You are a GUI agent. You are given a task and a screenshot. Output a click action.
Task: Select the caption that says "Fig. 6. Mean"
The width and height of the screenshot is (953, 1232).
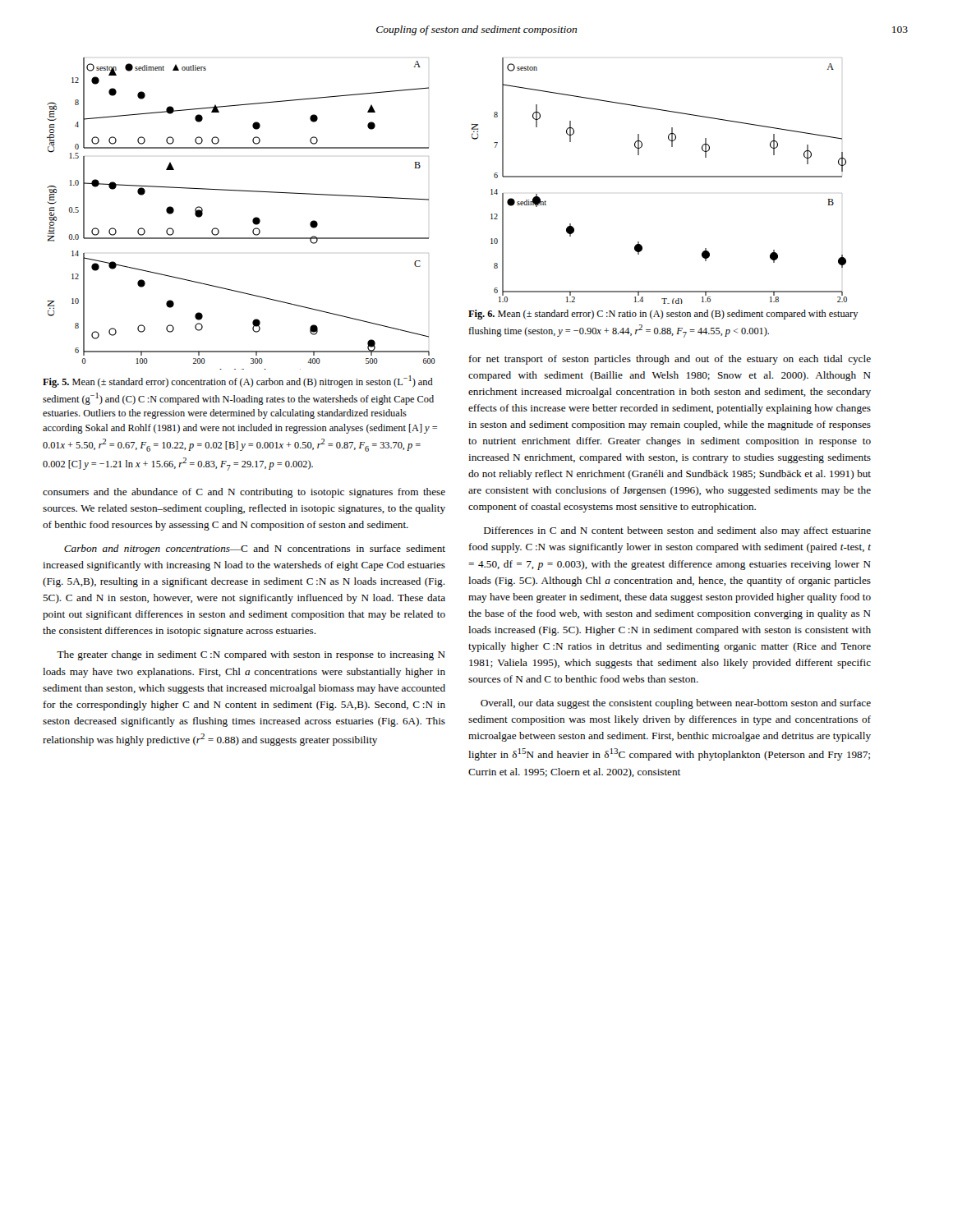coord(663,323)
